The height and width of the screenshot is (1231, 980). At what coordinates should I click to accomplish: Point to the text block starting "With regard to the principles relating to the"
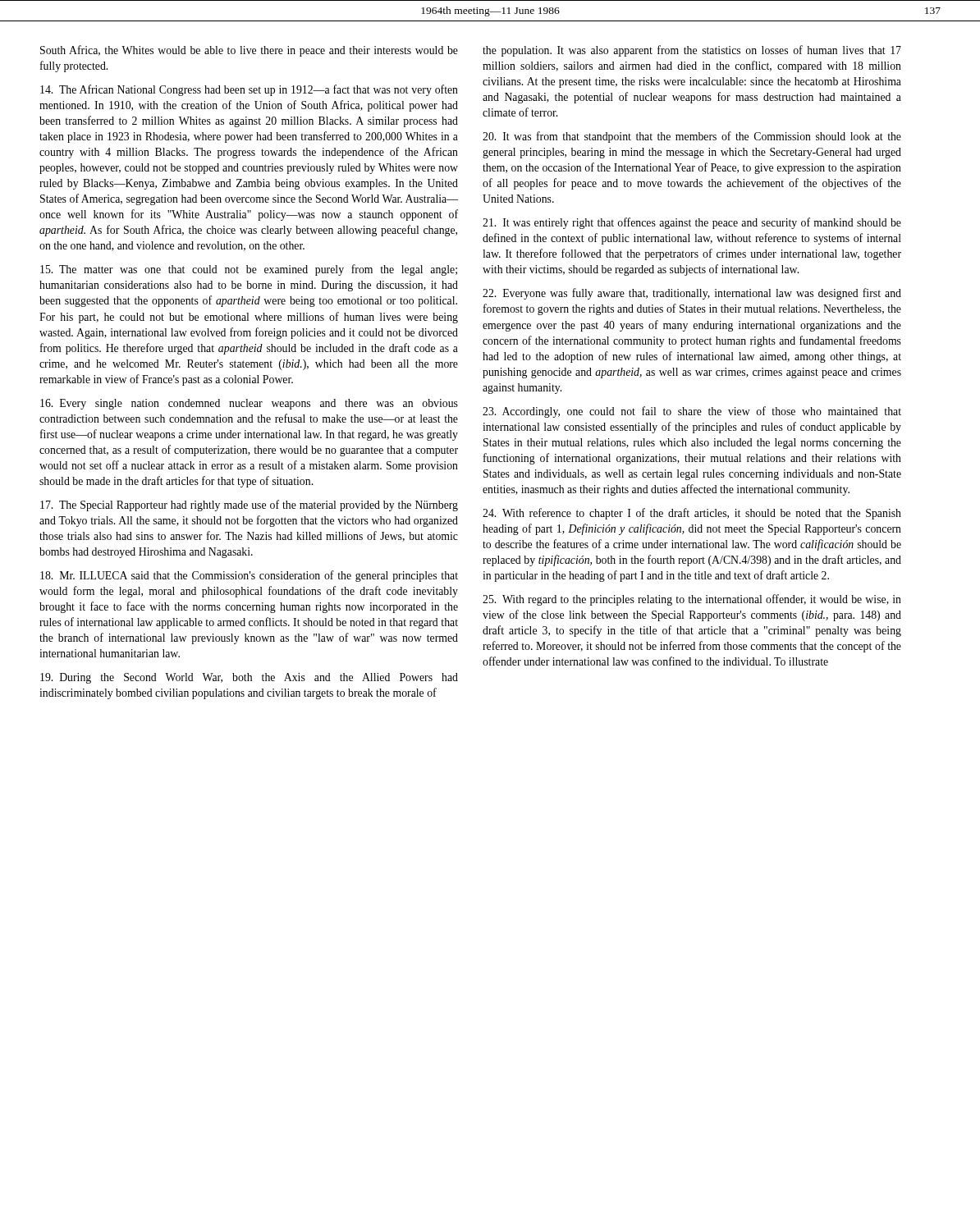(x=692, y=631)
